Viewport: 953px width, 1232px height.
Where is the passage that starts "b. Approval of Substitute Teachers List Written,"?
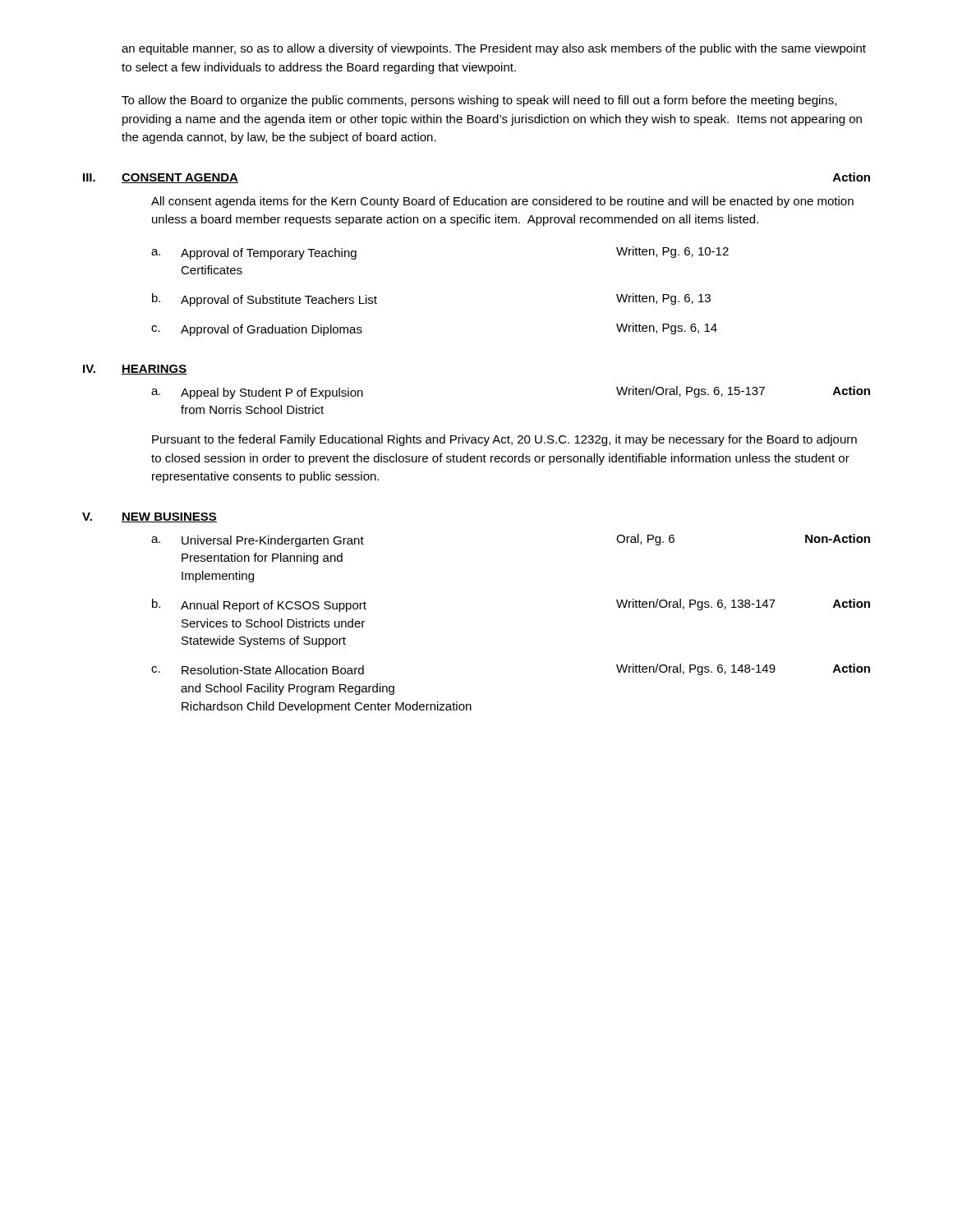tap(282, 299)
